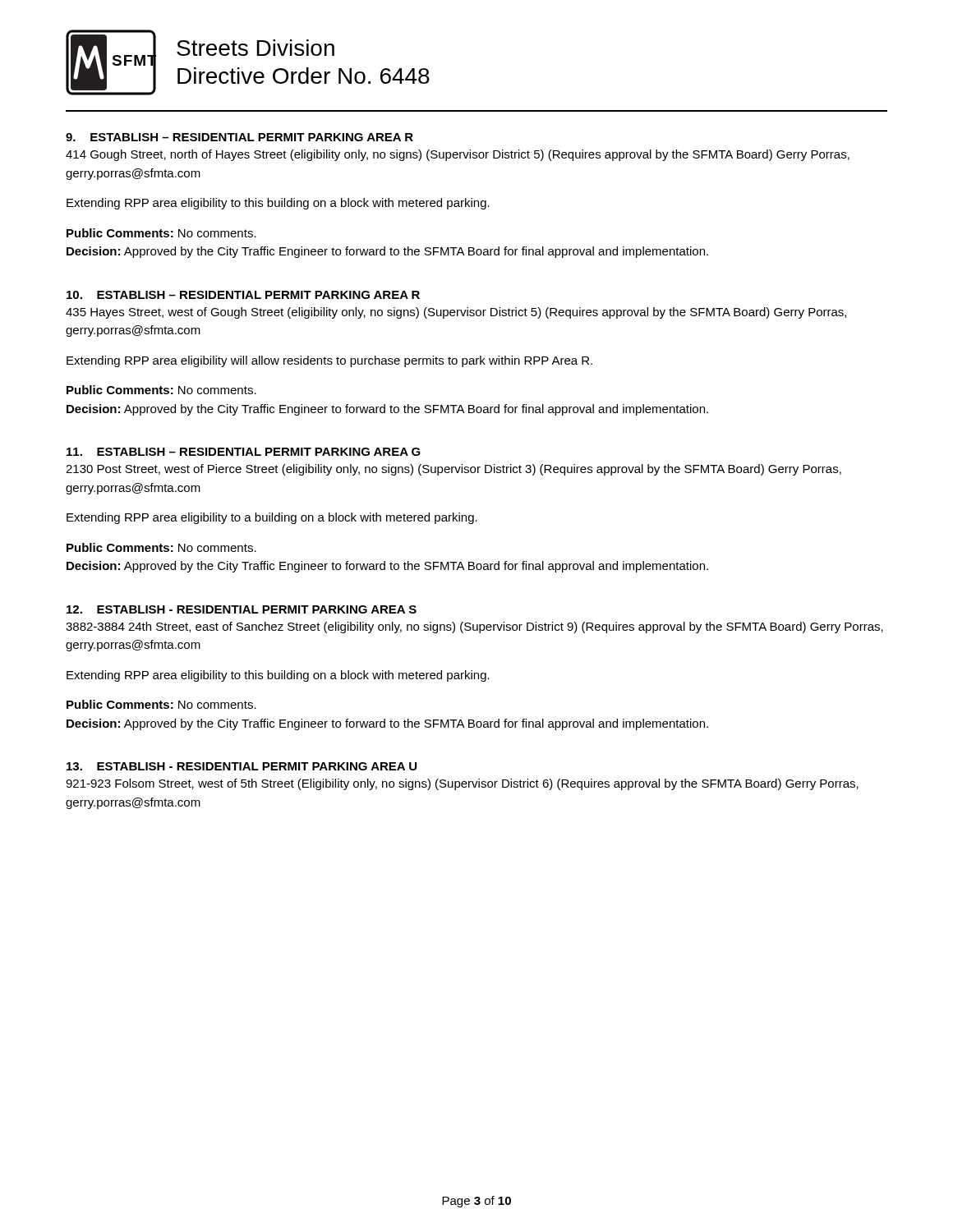The height and width of the screenshot is (1232, 953).
Task: Locate the text block containing "Extending RPP area eligibility will allow residents to"
Action: coord(330,360)
